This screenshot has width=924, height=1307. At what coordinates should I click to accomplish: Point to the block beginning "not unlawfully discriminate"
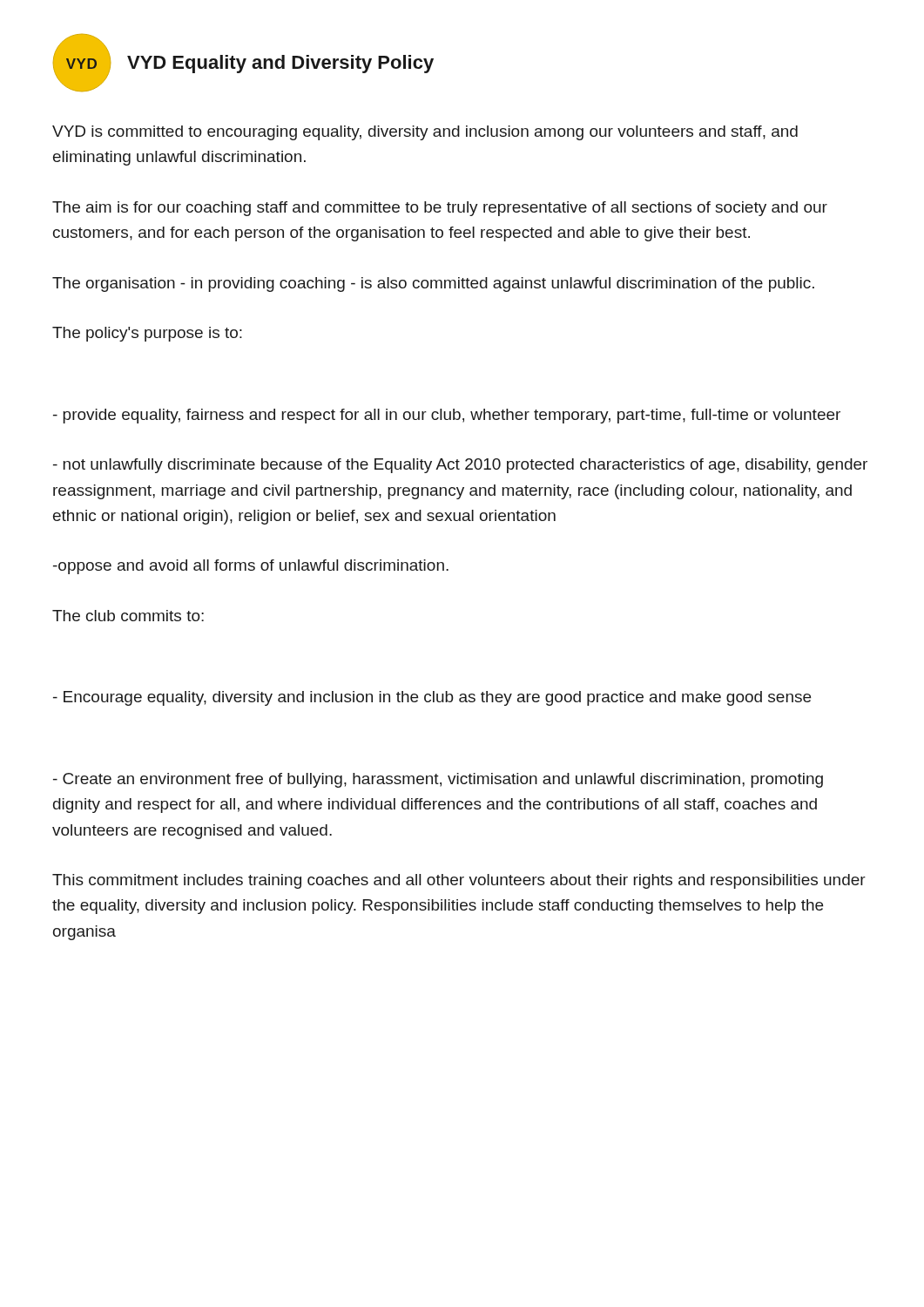[460, 490]
